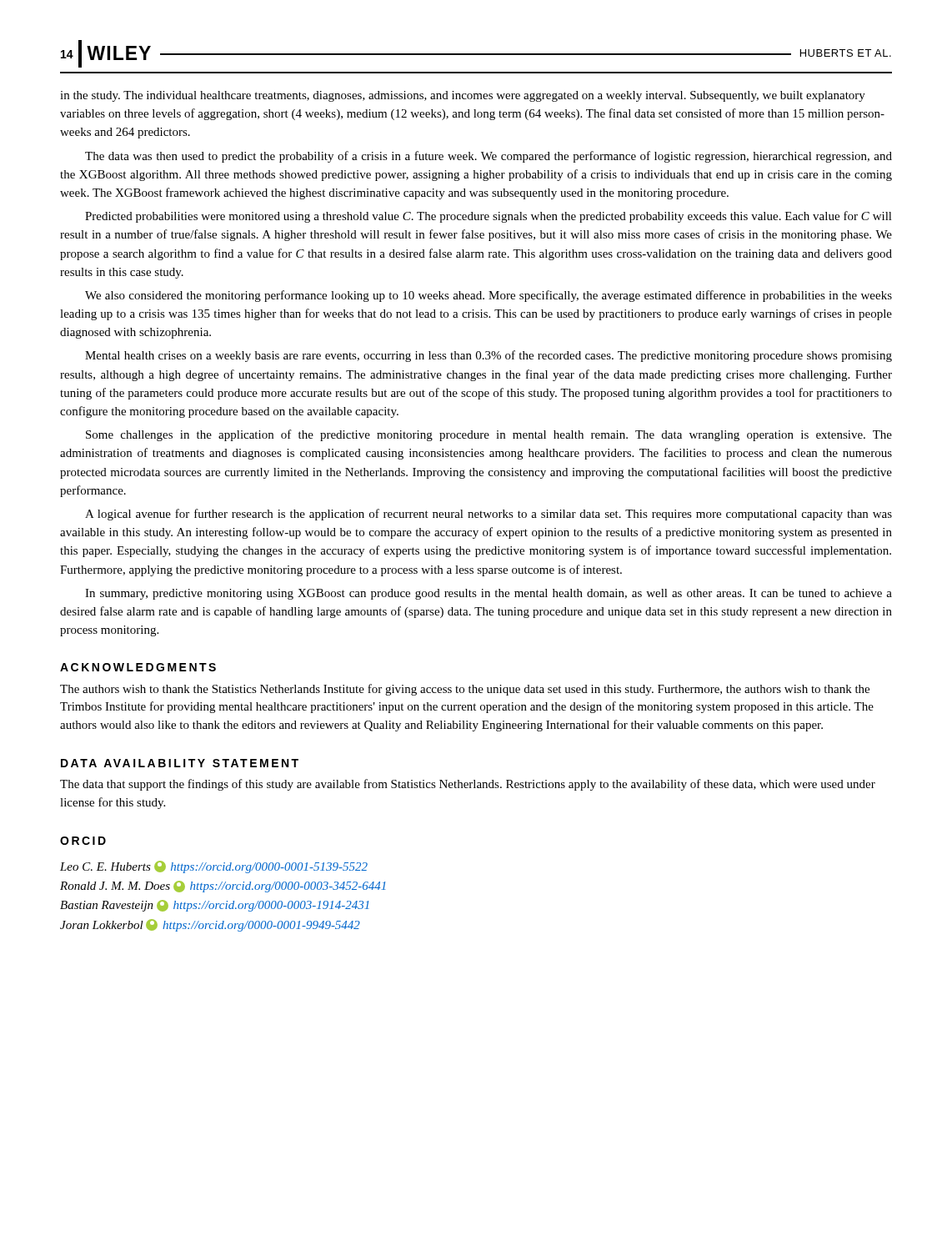Image resolution: width=952 pixels, height=1251 pixels.
Task: Click on the text block containing "Leo C. E. Huberts"
Action: (214, 867)
